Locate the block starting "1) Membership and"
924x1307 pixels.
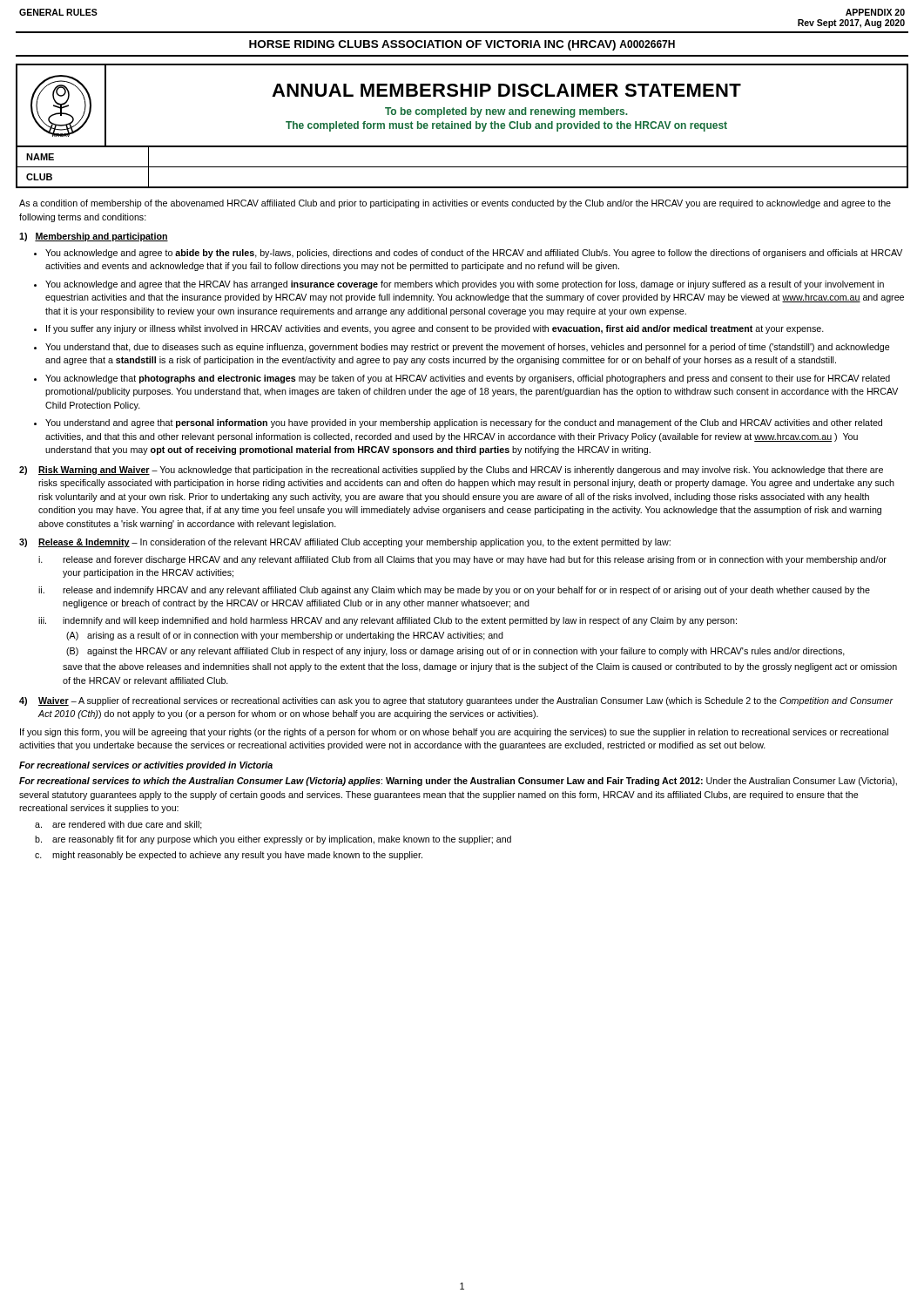click(93, 236)
